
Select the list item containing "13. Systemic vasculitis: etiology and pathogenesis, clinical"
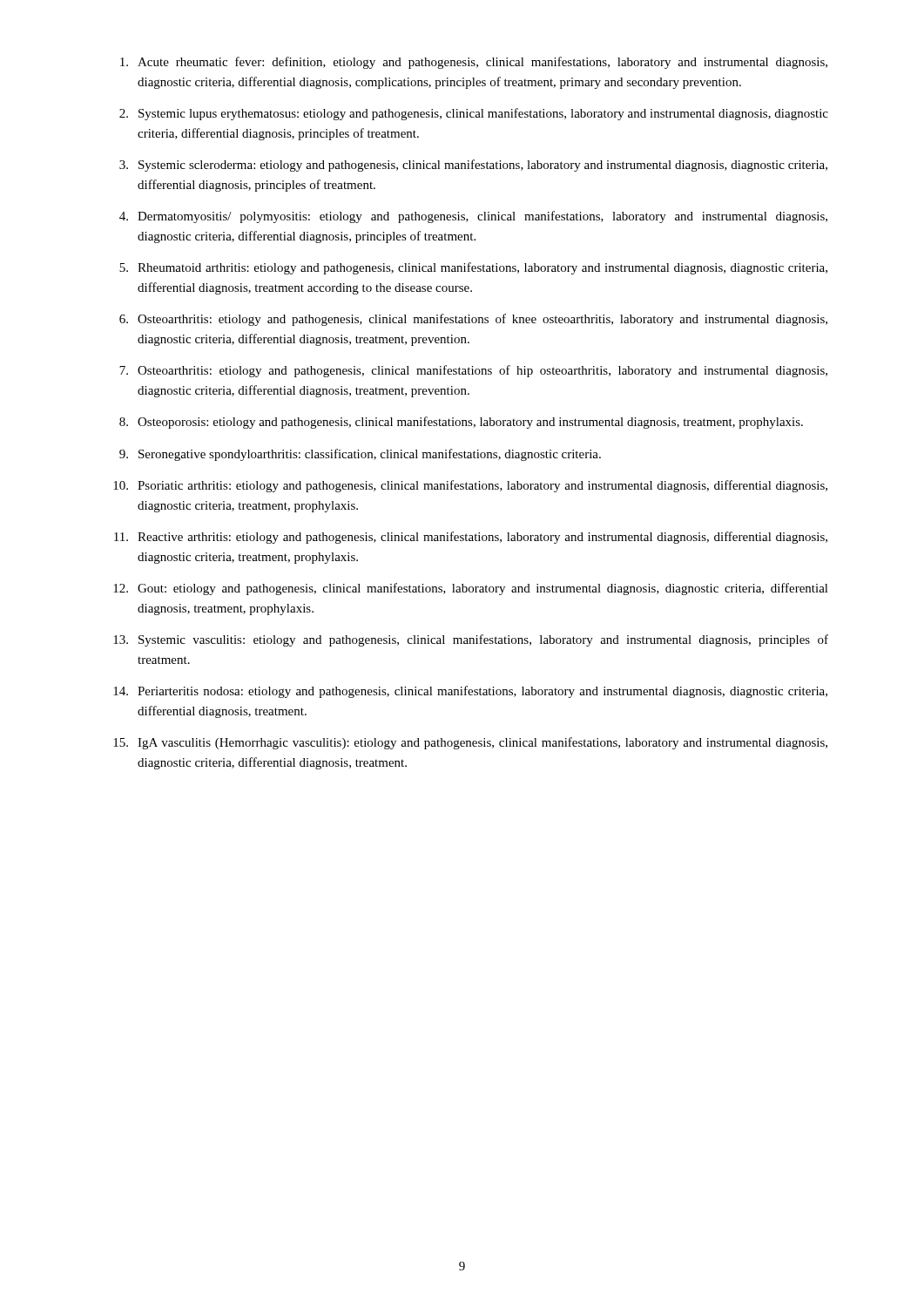tap(462, 650)
